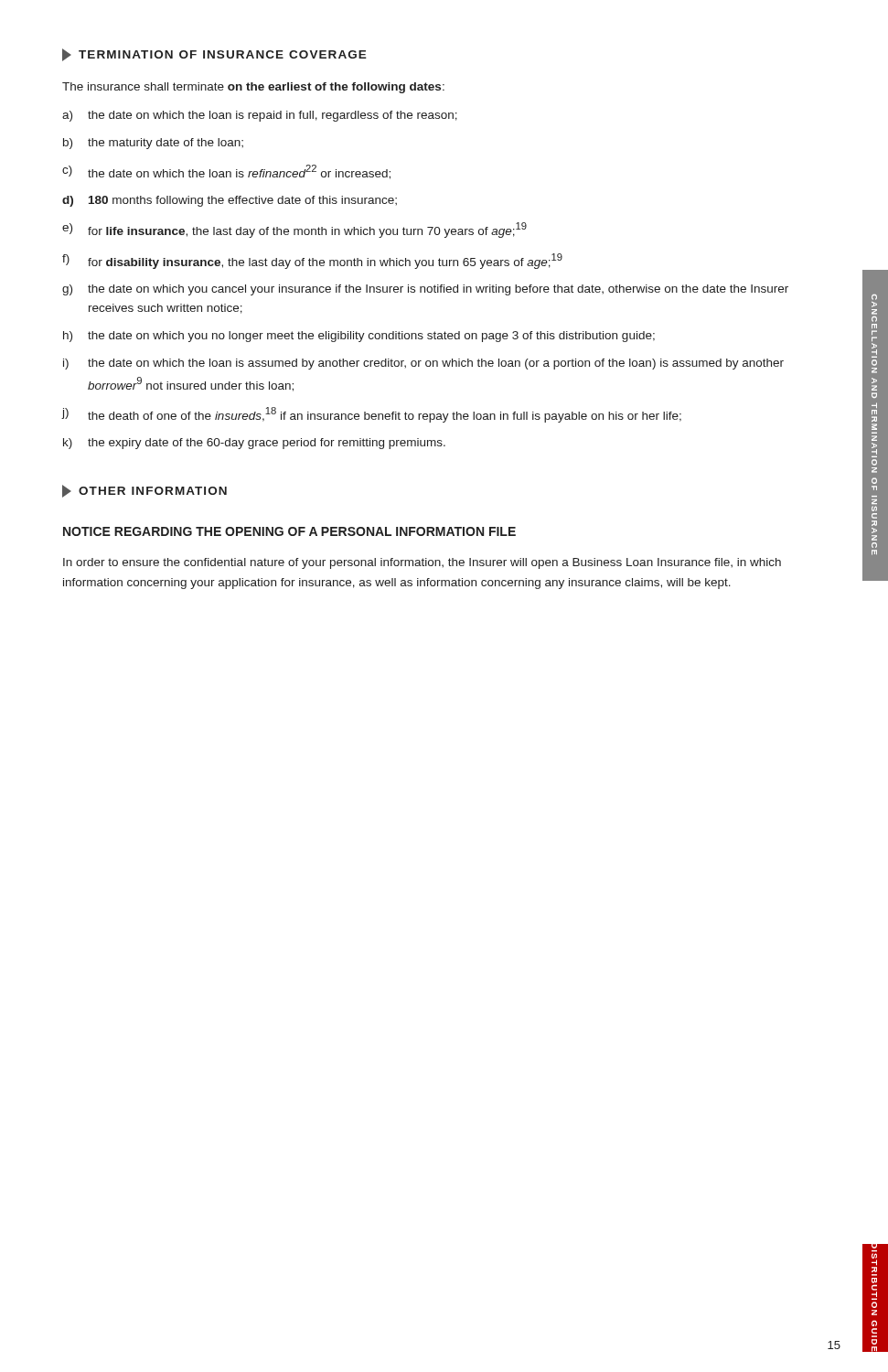Click on the block starting "h) the date on which you no longer"
888x1372 pixels.
coord(437,336)
